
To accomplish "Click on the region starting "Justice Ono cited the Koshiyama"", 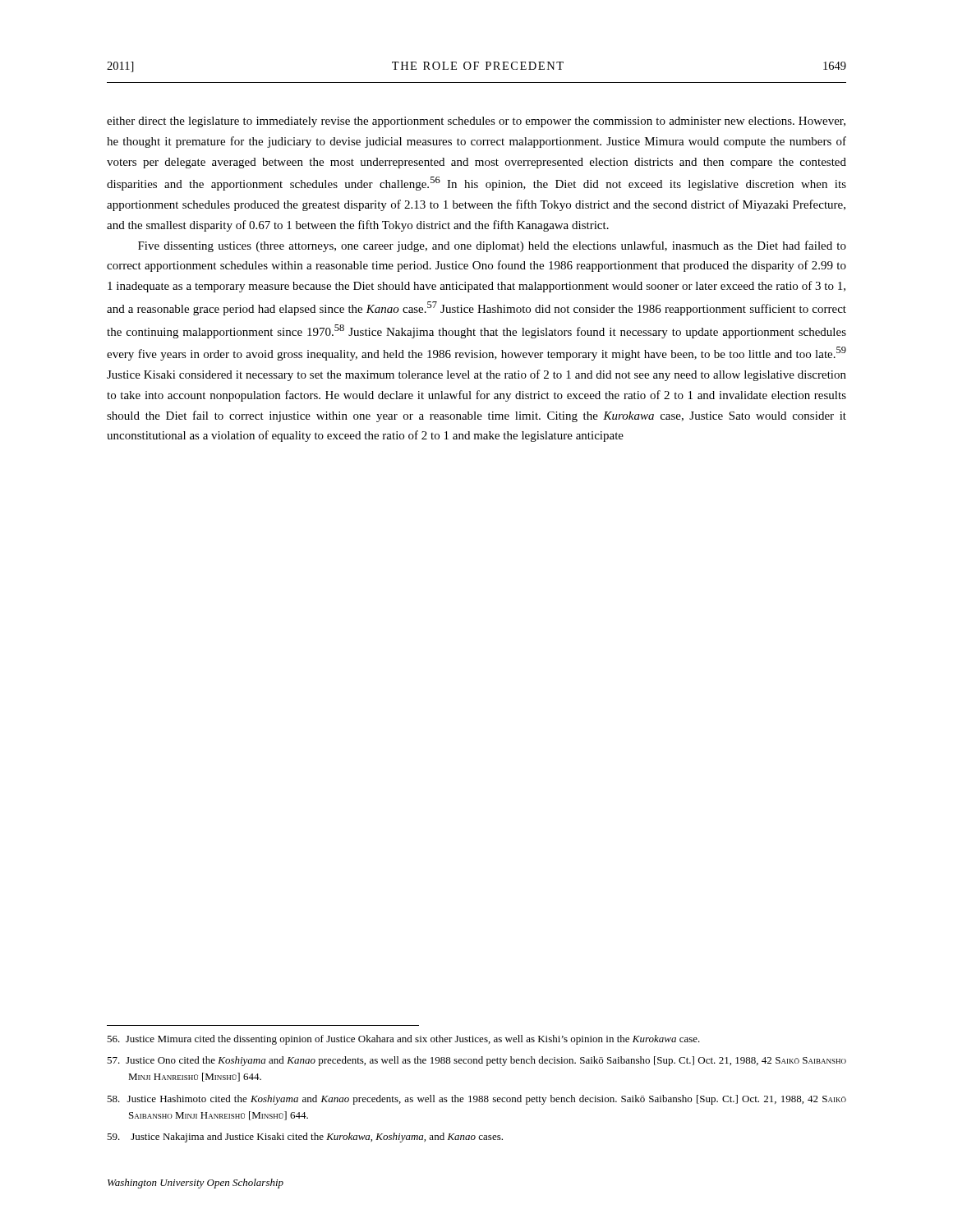I will (x=476, y=1068).
